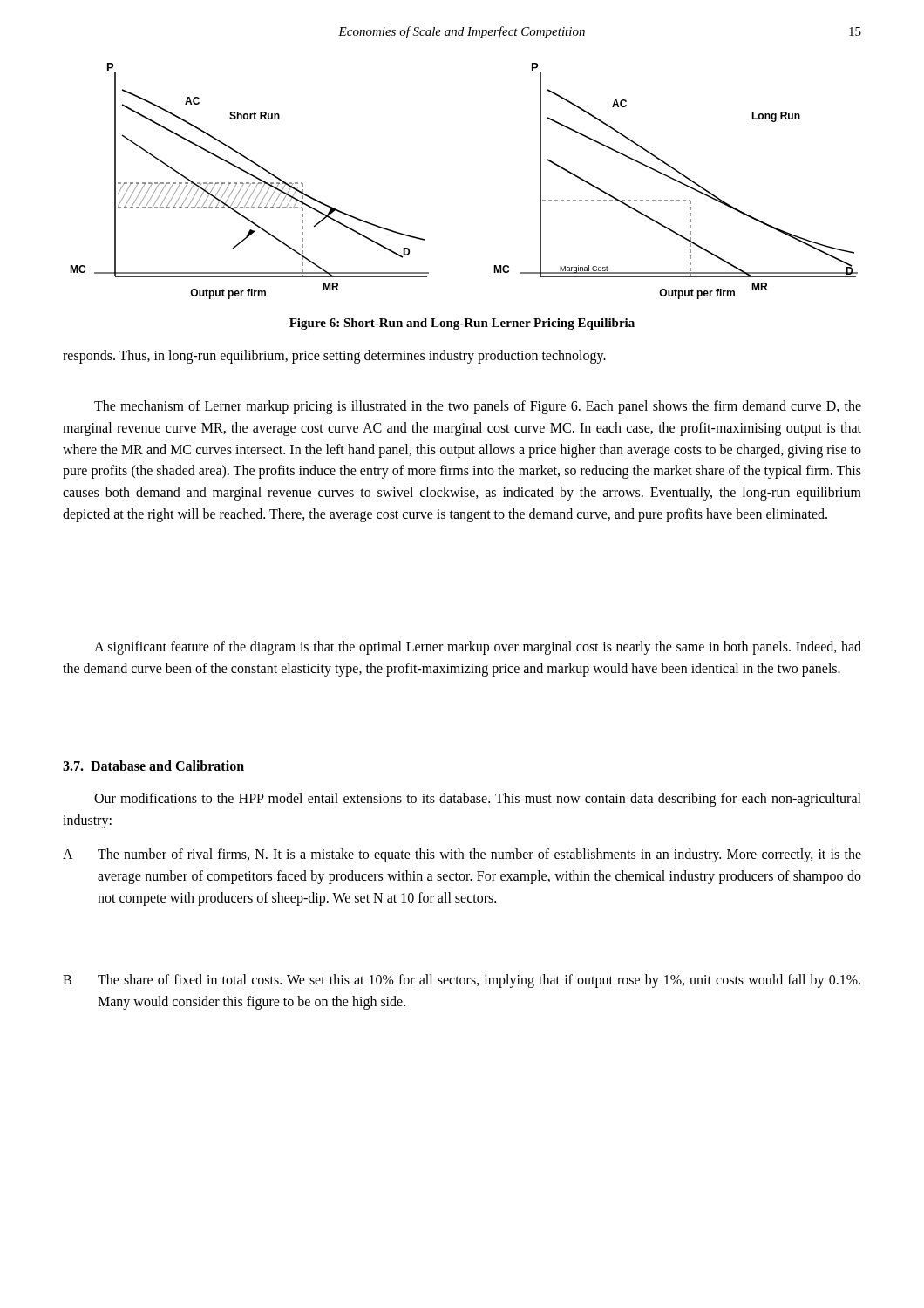This screenshot has width=924, height=1308.
Task: Point to the passage starting "Our modifications to the HPP model entail extensions"
Action: tap(462, 810)
